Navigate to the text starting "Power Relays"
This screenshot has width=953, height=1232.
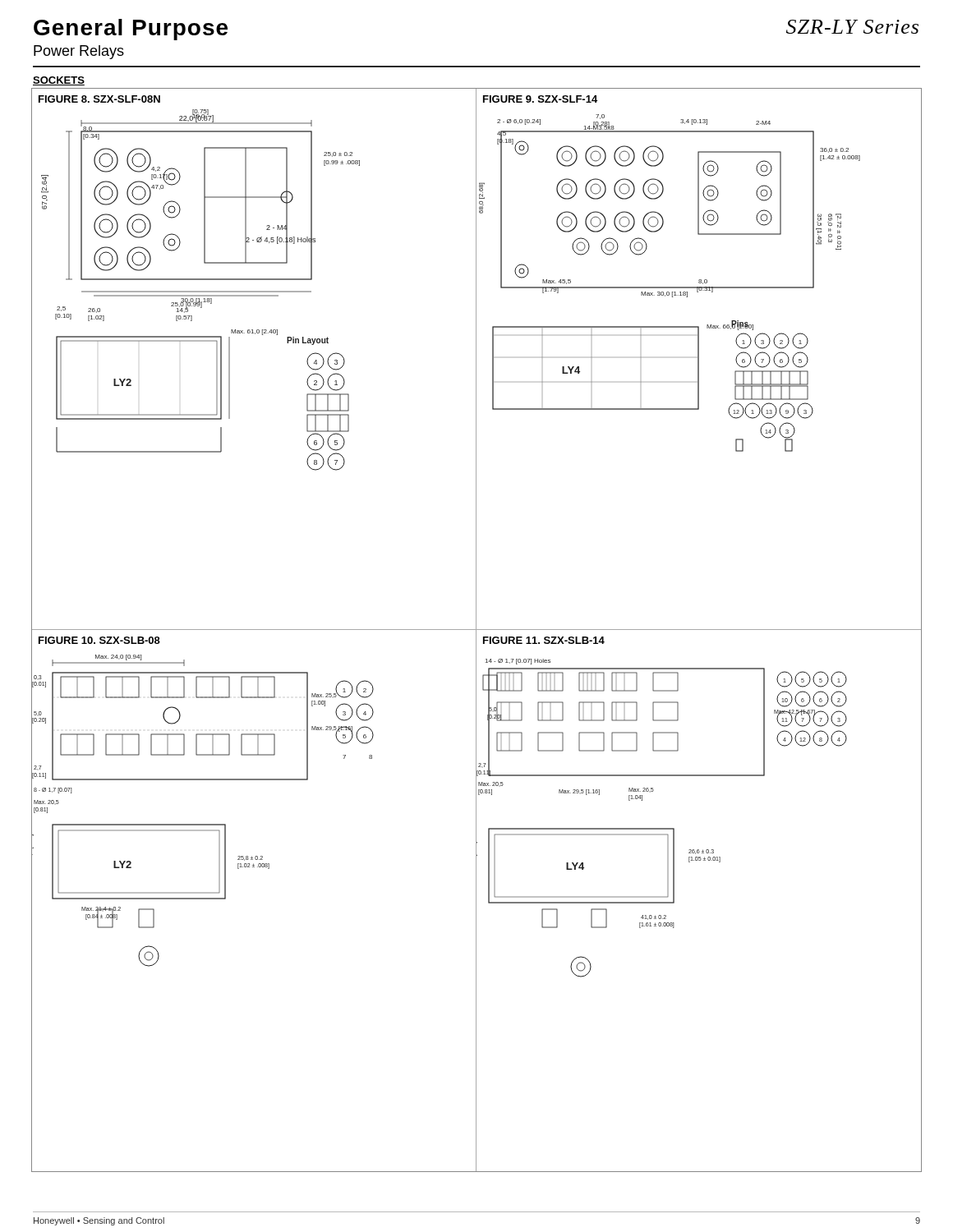[x=78, y=51]
